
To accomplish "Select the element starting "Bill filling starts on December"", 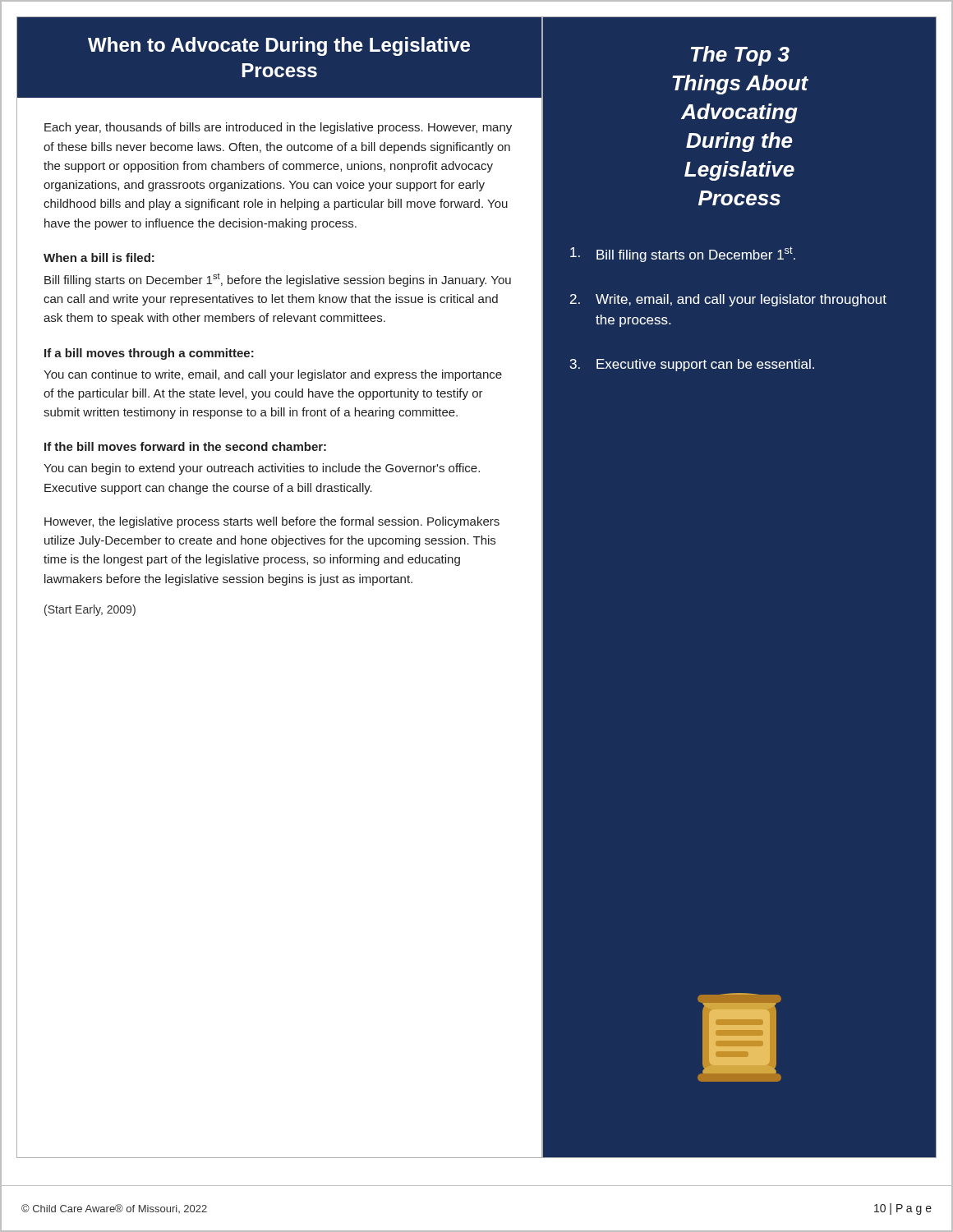I will 278,298.
